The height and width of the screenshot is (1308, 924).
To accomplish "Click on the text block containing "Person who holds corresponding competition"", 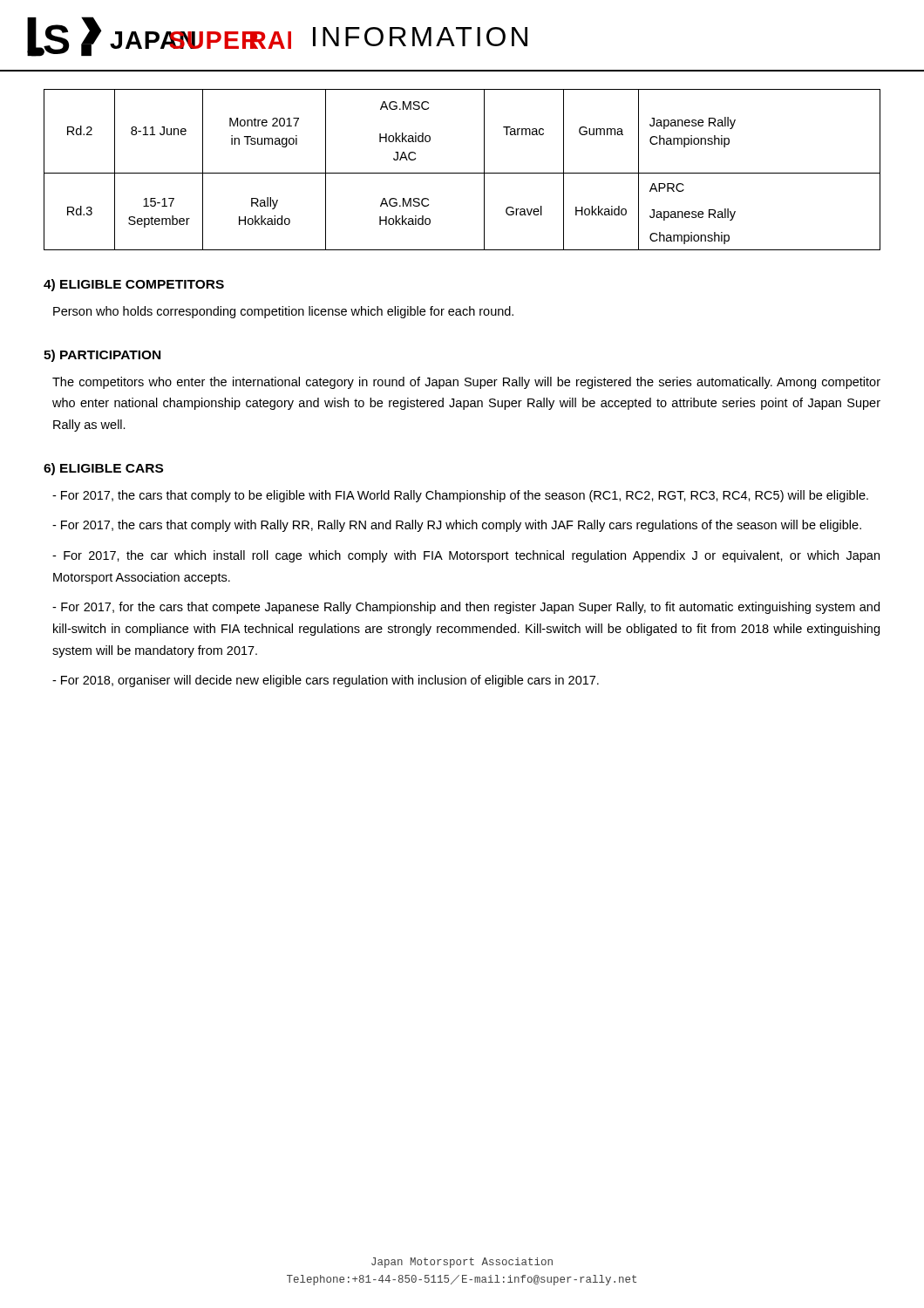I will [283, 311].
